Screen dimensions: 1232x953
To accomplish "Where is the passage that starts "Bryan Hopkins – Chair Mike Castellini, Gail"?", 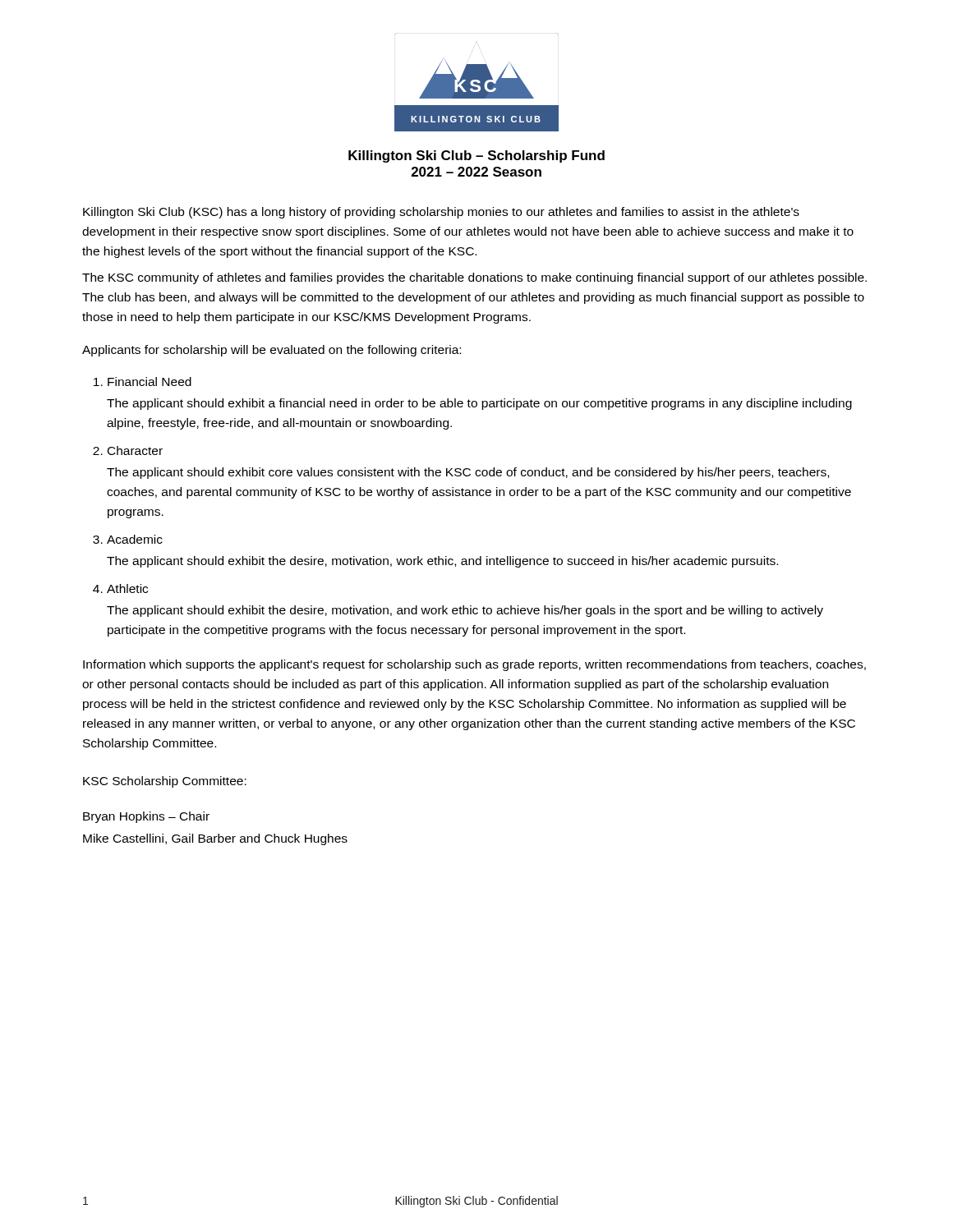I will [215, 827].
